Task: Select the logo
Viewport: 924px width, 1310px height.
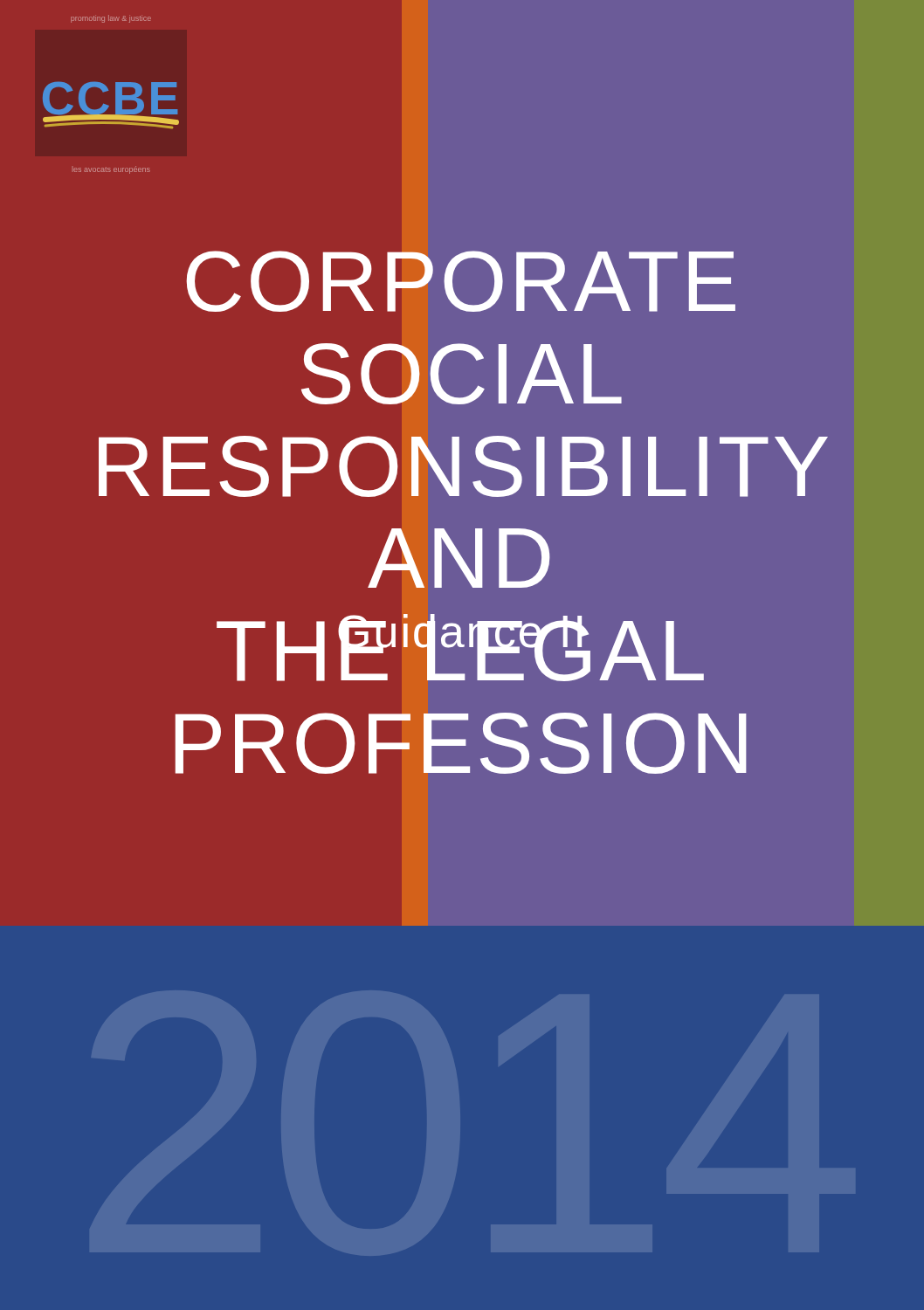Action: [111, 96]
